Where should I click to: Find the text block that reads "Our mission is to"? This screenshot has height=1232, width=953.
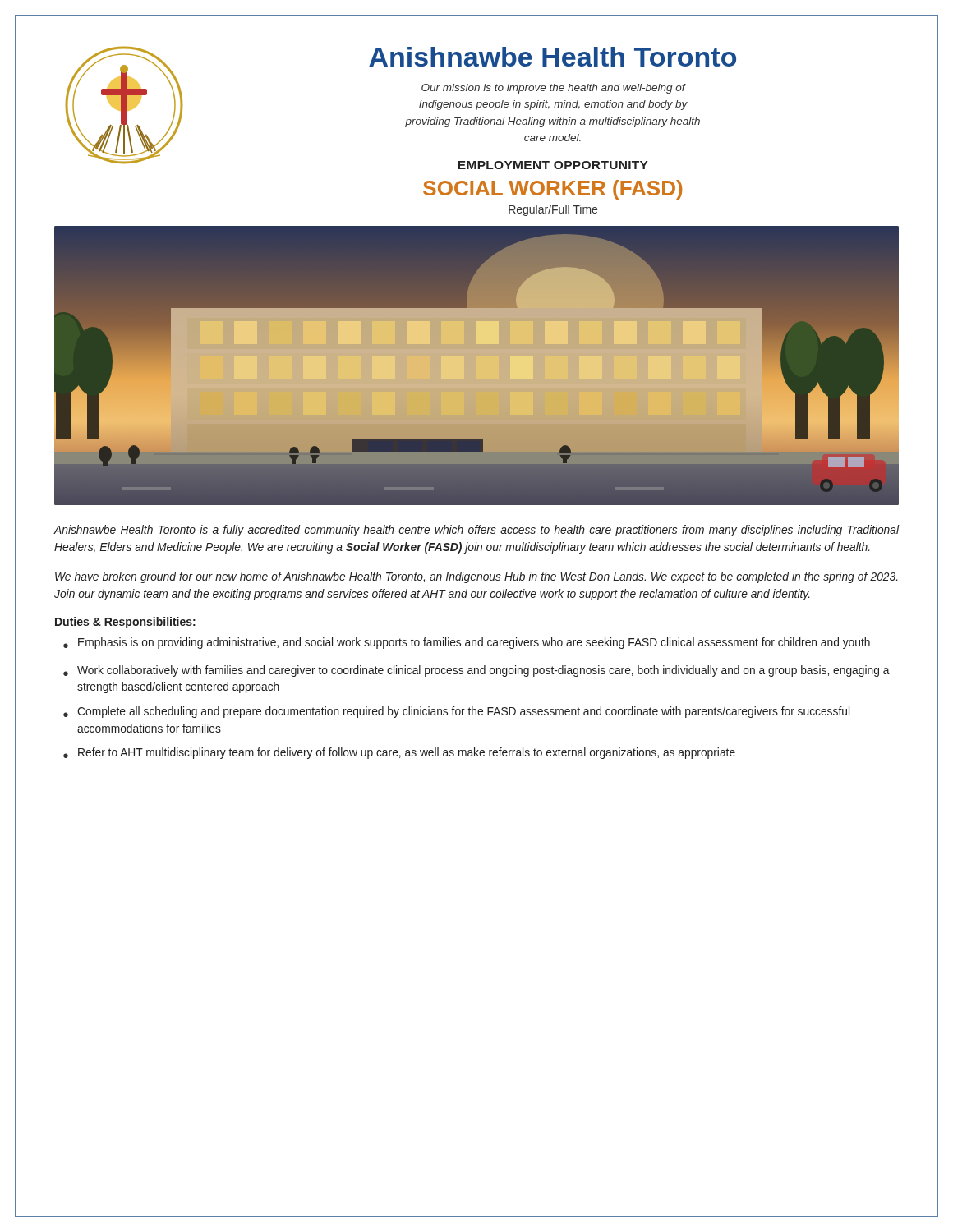(x=553, y=113)
